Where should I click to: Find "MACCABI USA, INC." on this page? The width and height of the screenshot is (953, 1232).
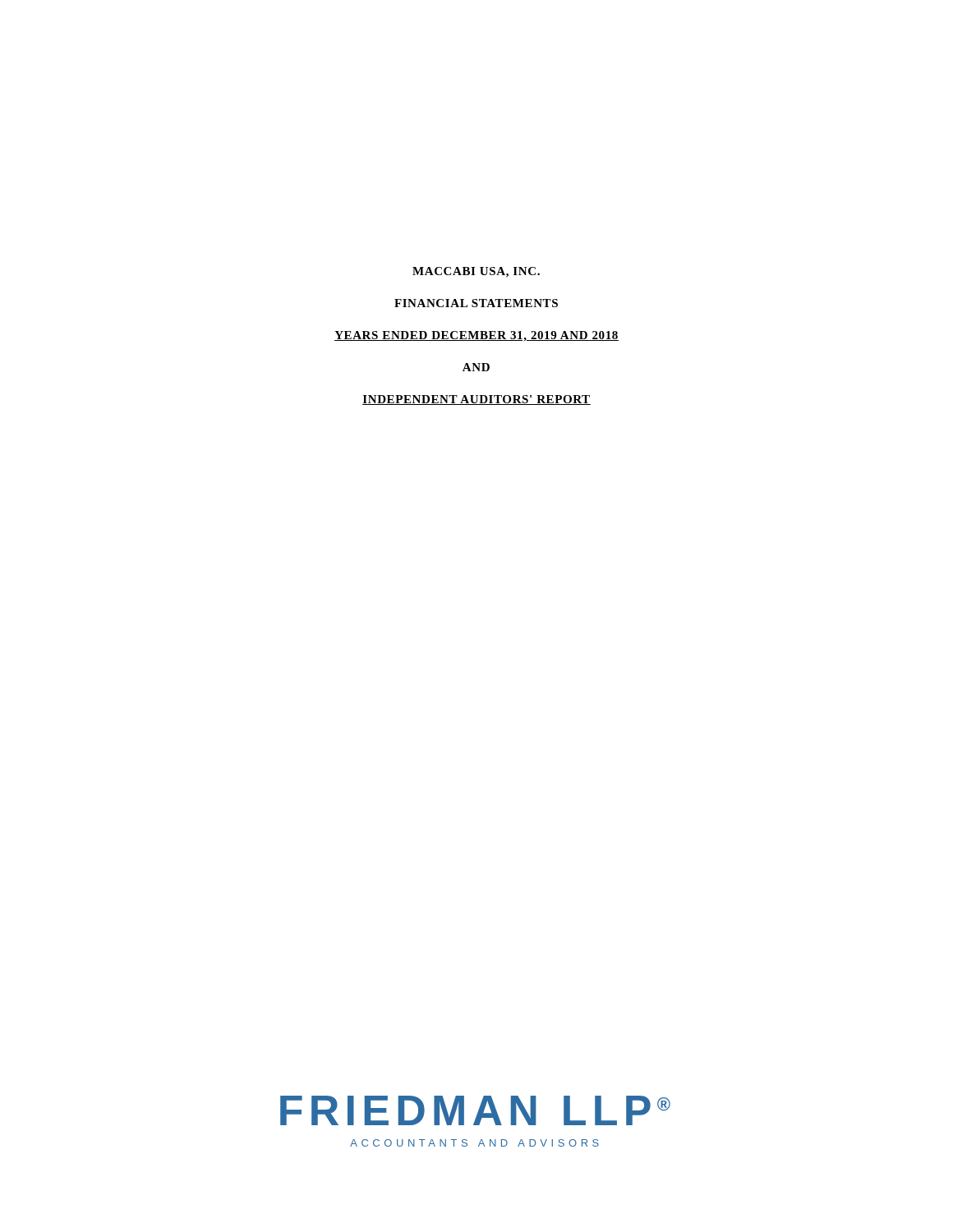[476, 271]
